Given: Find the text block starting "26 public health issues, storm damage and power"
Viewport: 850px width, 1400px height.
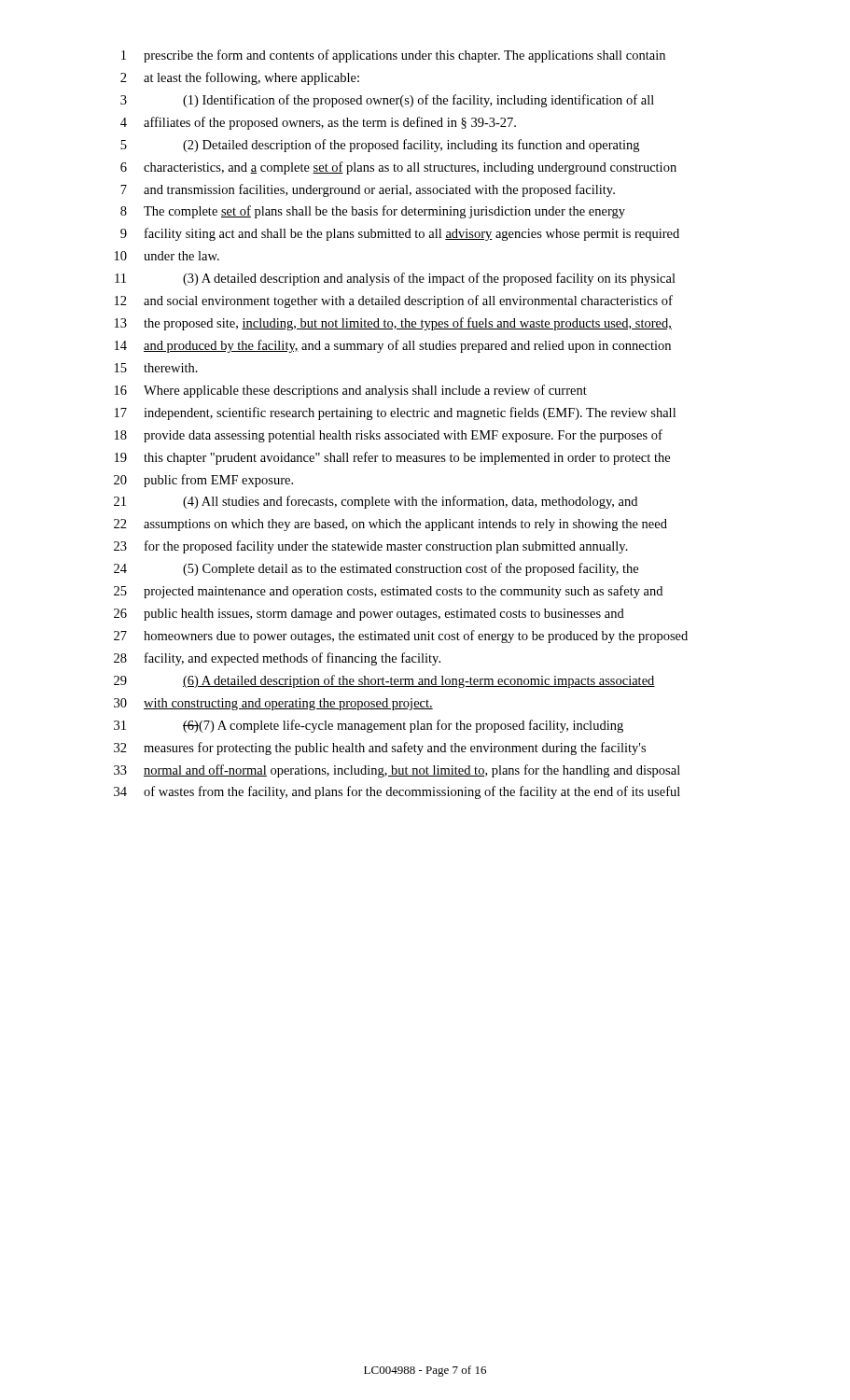Looking at the screenshot, I should tap(438, 614).
